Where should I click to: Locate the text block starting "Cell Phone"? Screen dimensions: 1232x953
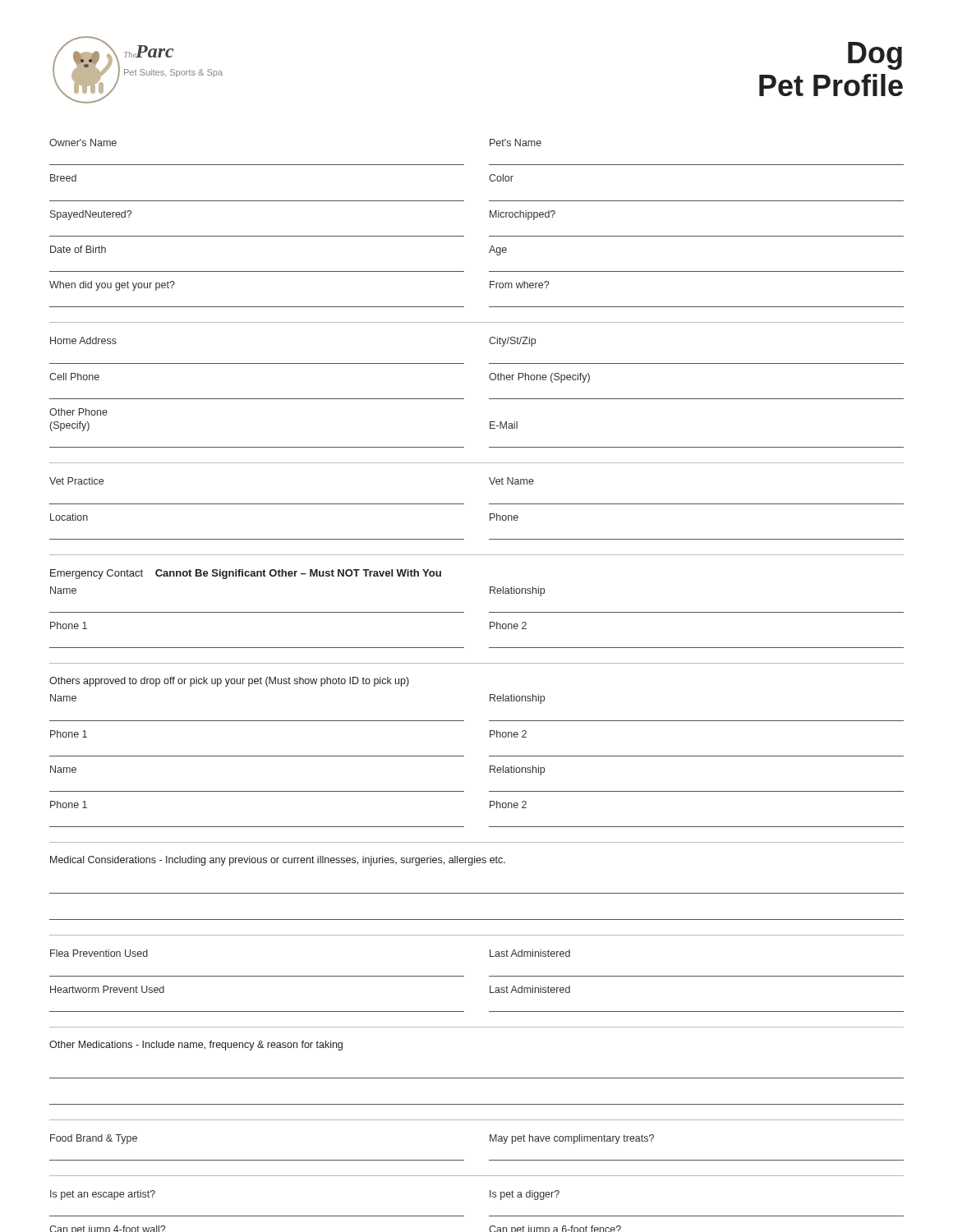coord(74,377)
